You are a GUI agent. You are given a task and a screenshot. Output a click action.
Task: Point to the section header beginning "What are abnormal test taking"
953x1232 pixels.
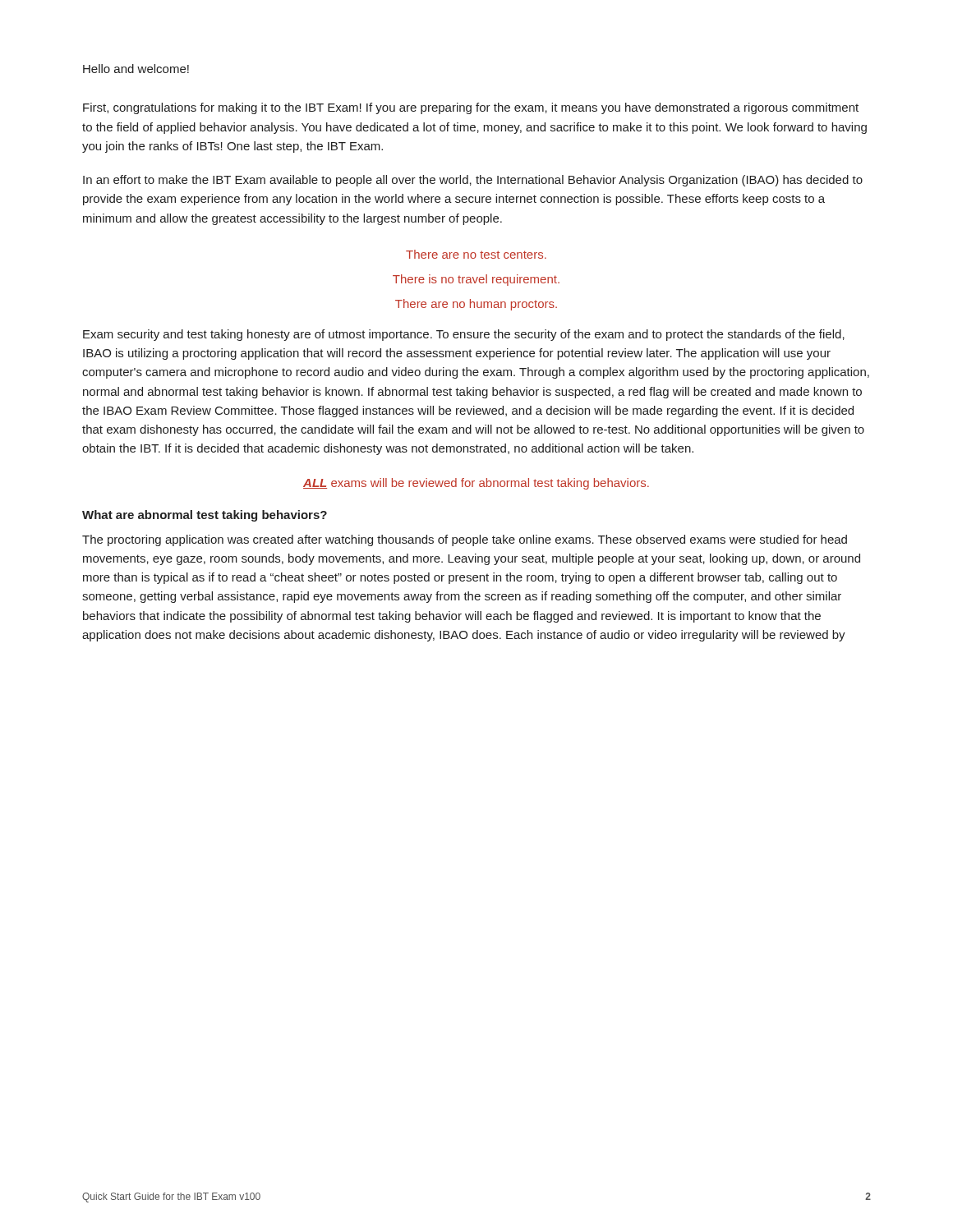[205, 514]
